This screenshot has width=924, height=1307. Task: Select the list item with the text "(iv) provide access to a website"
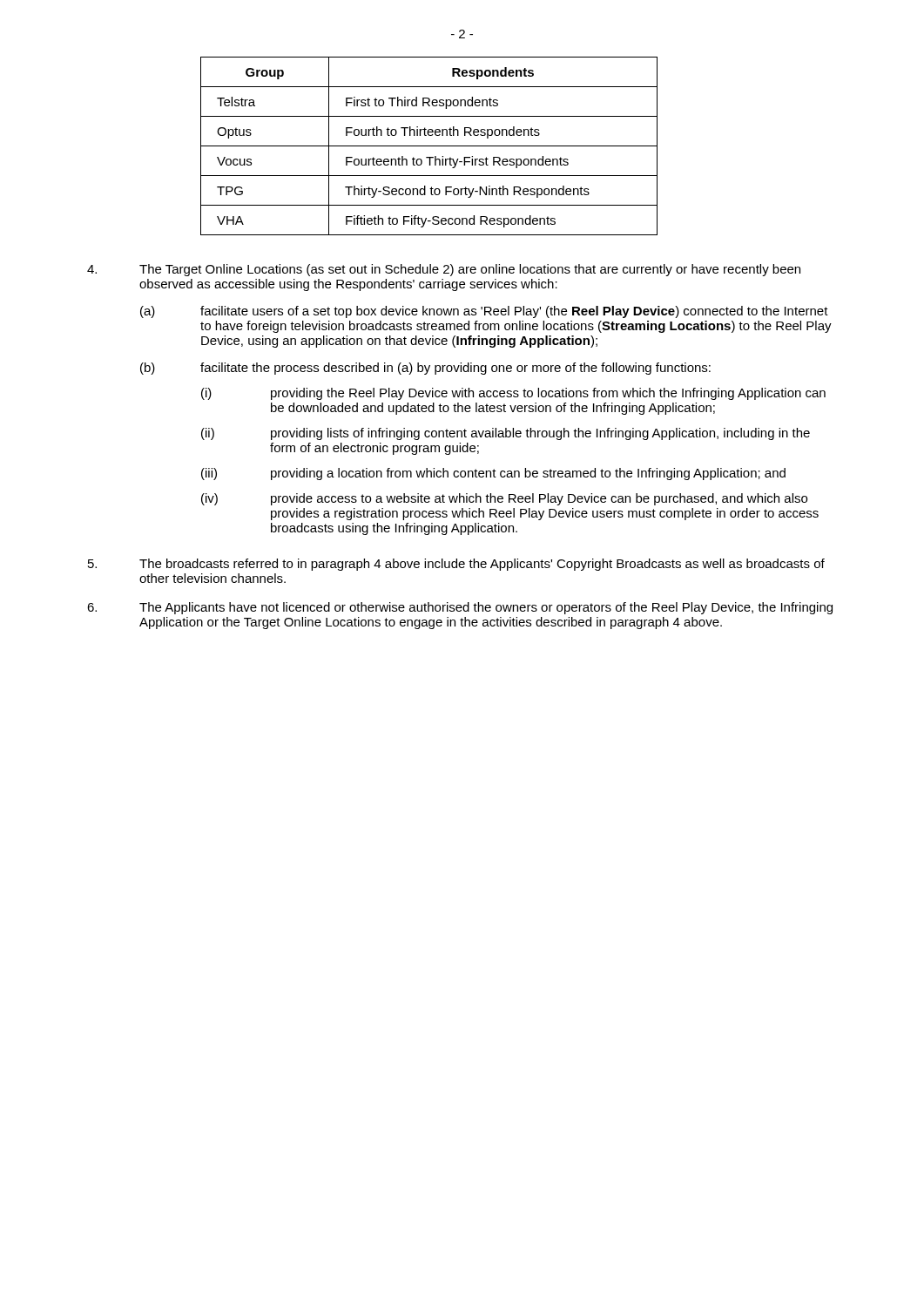click(x=519, y=513)
